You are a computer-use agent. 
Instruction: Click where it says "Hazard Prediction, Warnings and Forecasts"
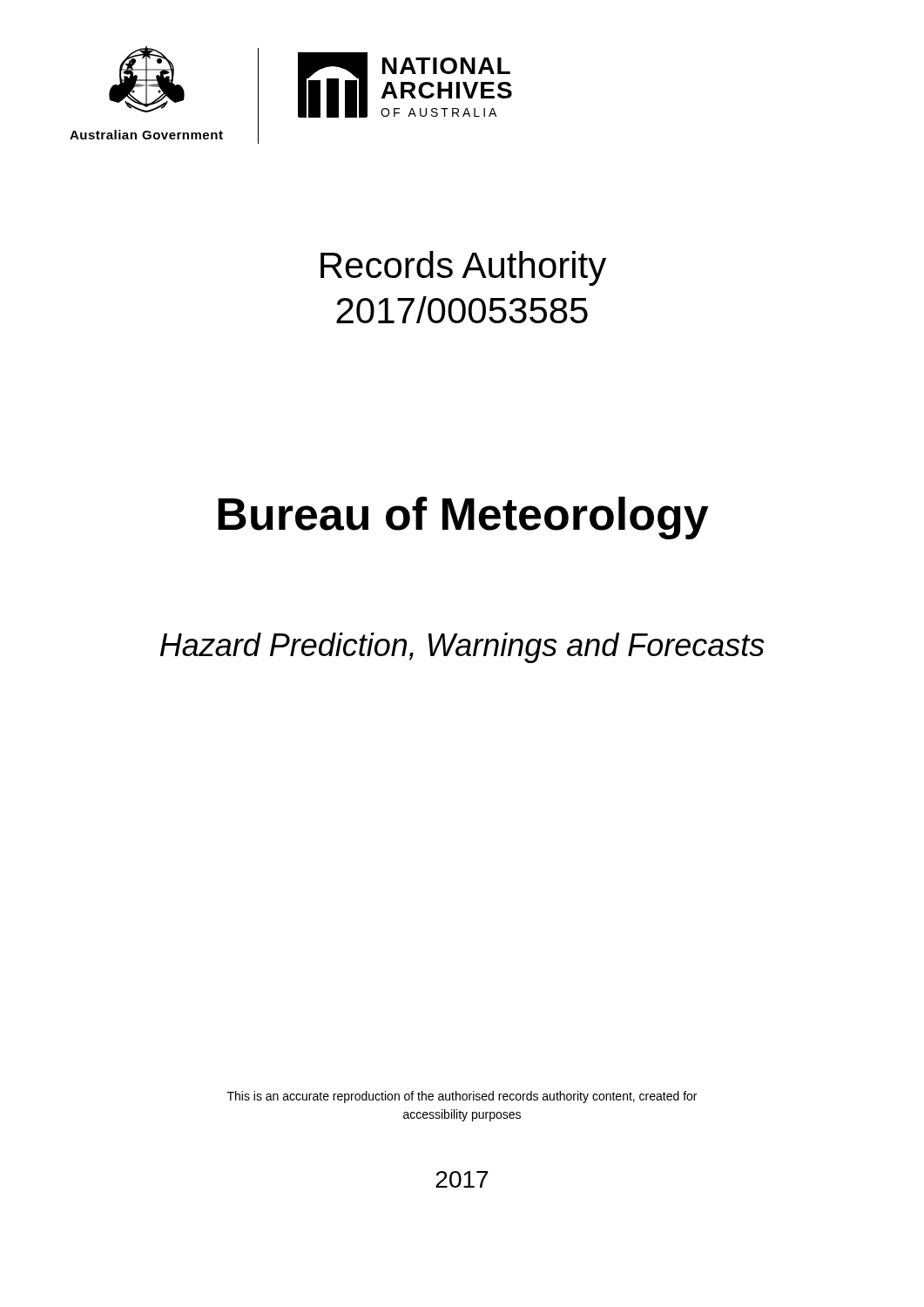point(462,646)
